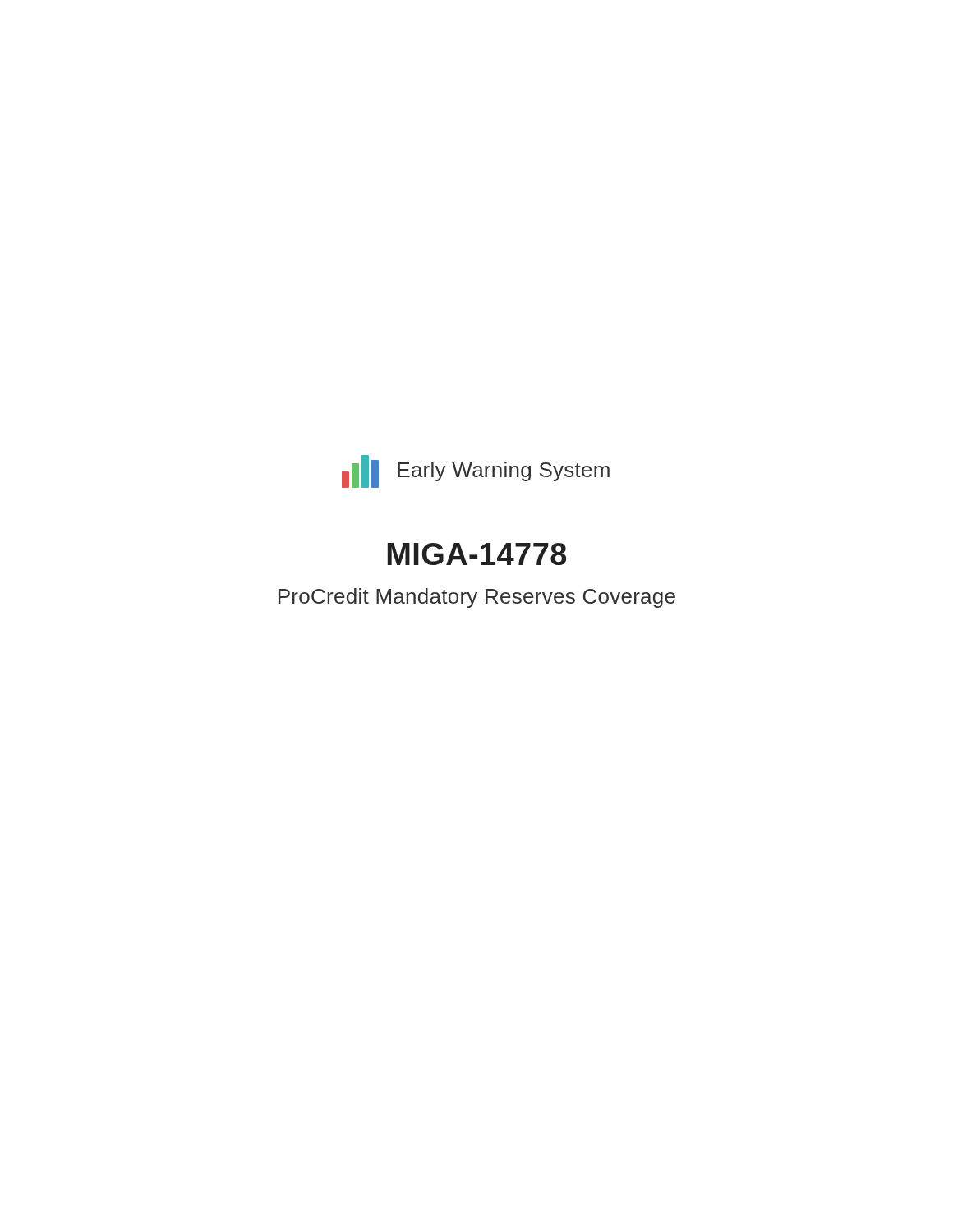Click on the text that reads "ProCredit Mandatory Reserves Coverage"
Screen dimensions: 1232x953
476,596
